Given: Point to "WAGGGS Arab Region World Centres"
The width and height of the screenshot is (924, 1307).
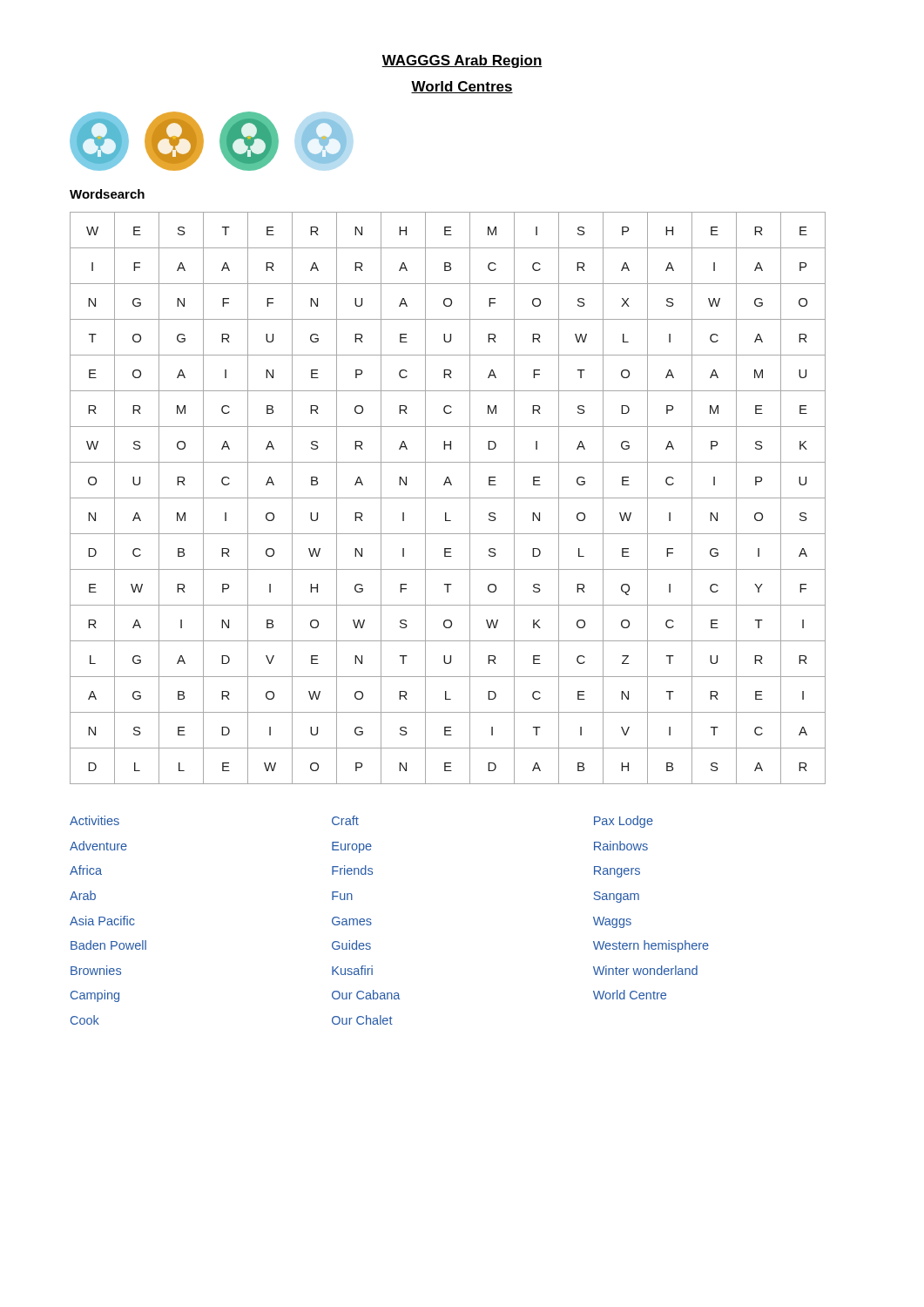Looking at the screenshot, I should (462, 74).
